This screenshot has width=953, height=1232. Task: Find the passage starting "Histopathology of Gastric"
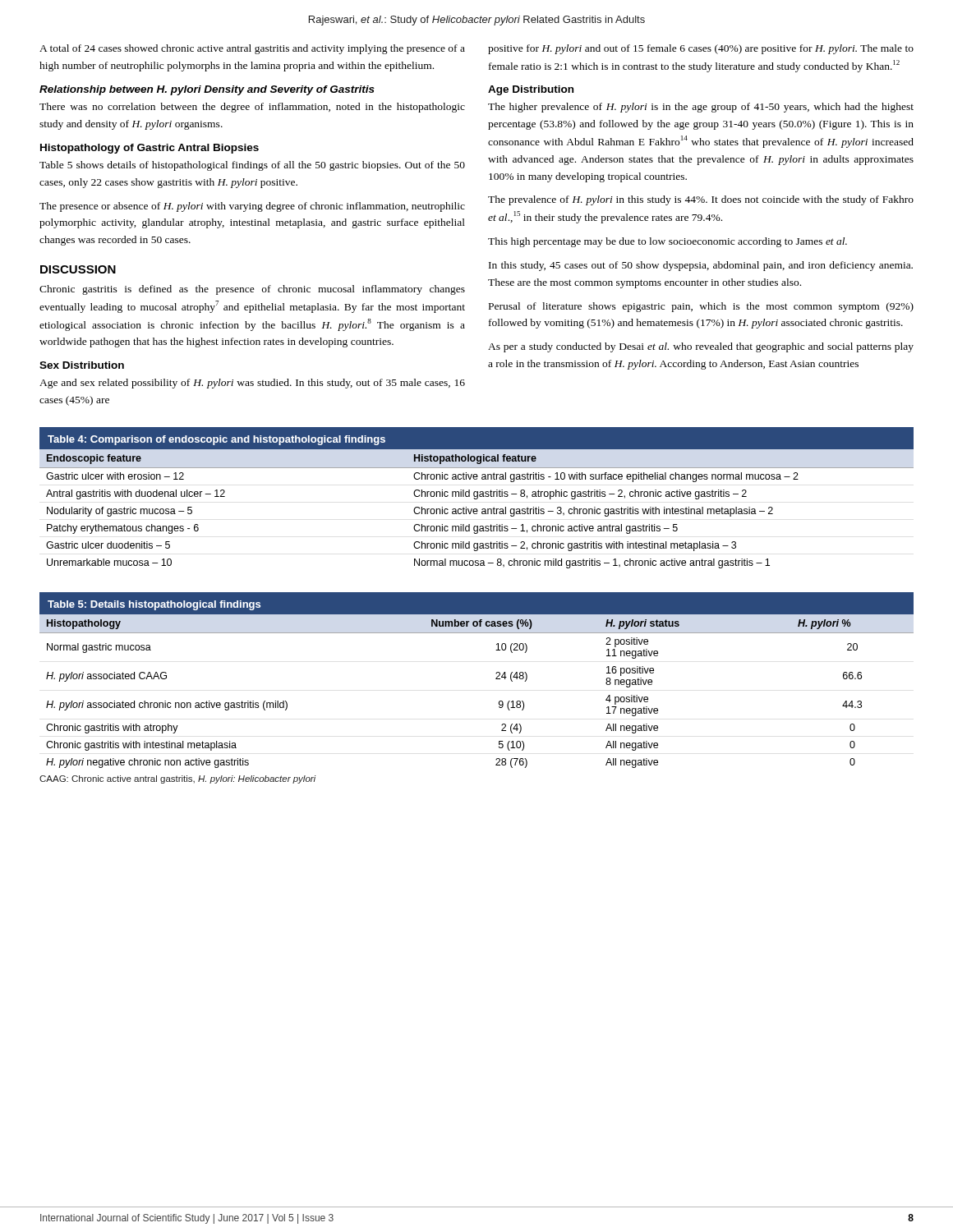tap(149, 147)
